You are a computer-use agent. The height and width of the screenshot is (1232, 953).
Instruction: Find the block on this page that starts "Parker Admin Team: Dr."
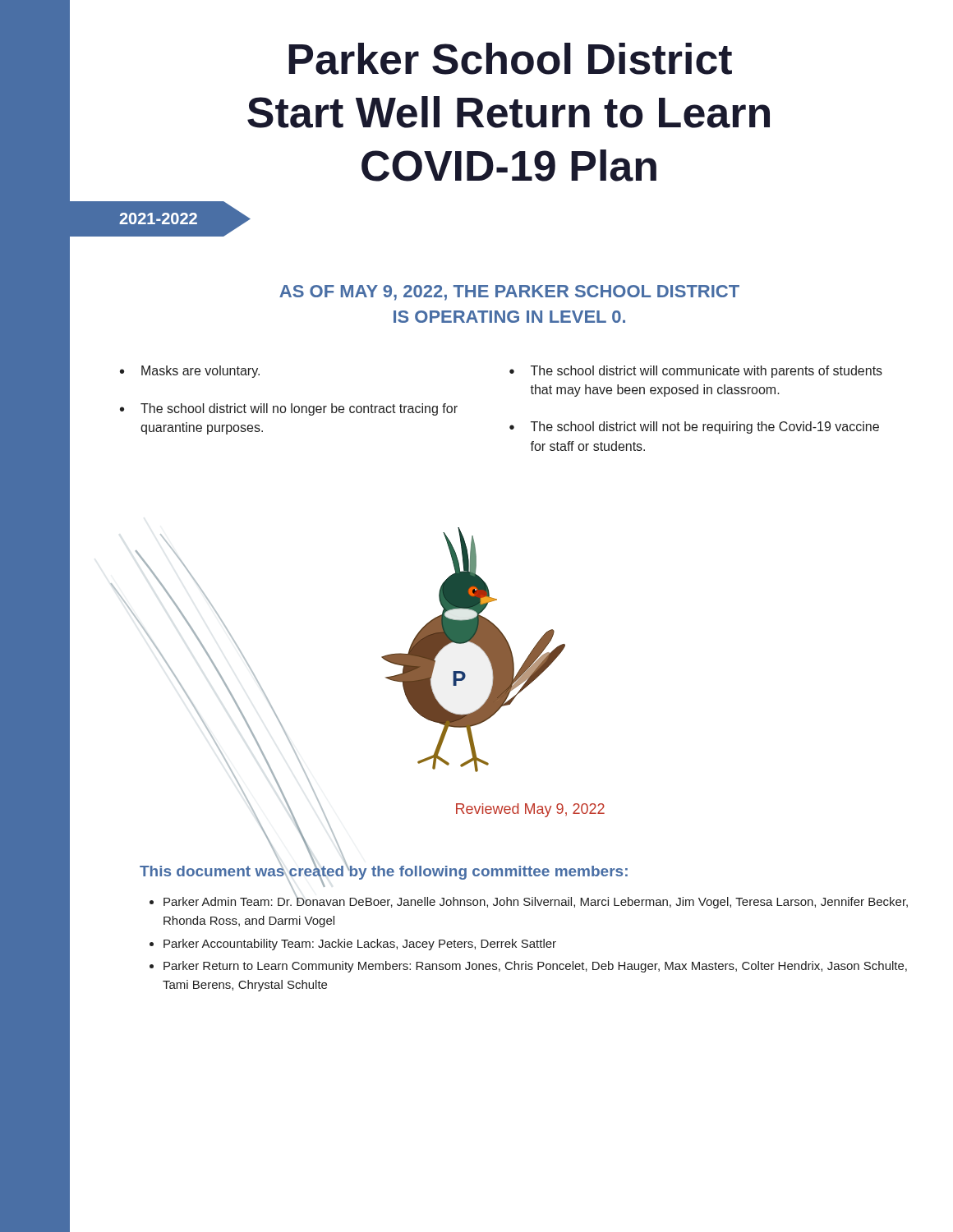(x=536, y=911)
